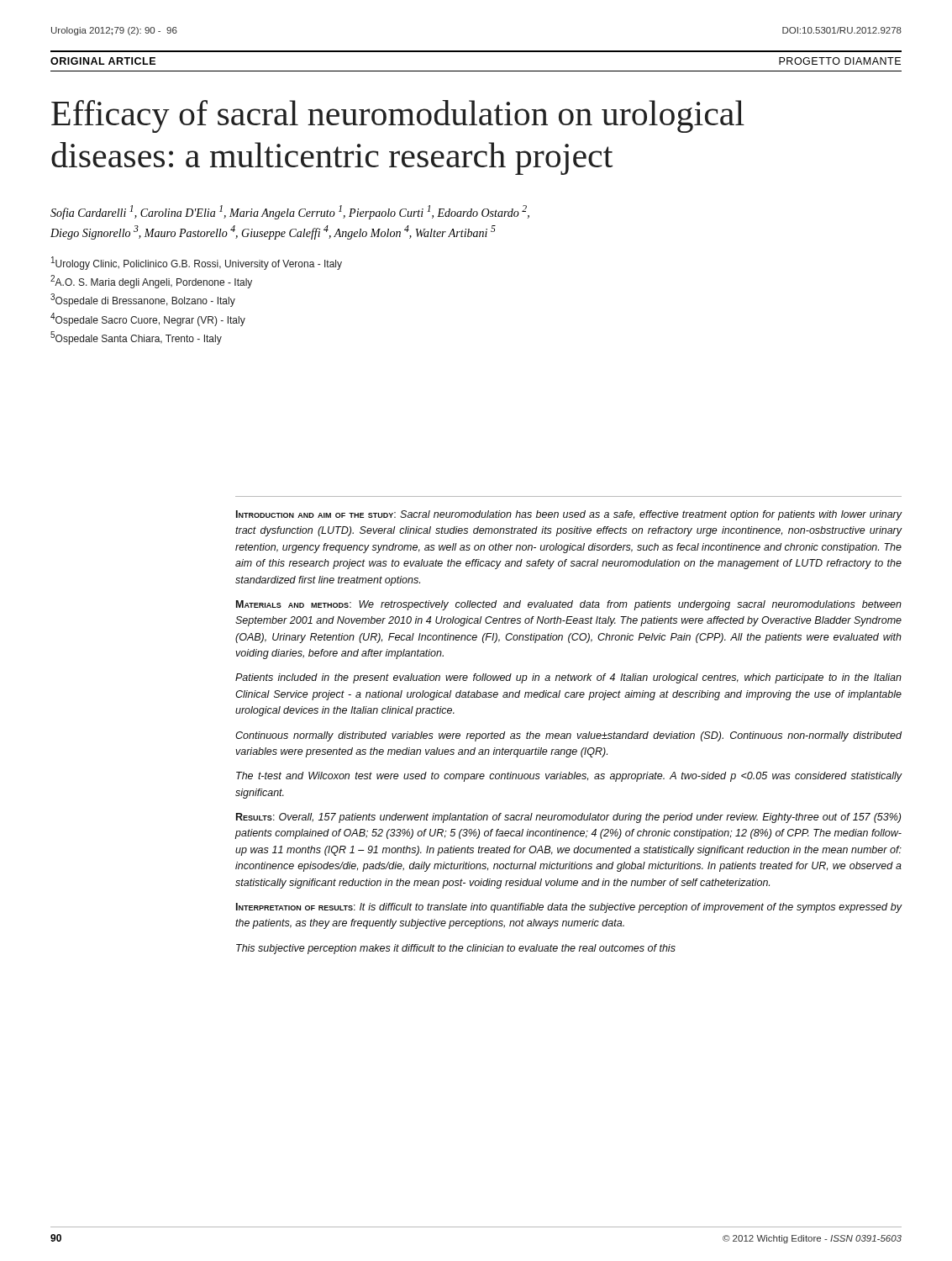952x1261 pixels.
Task: Click on the text block that reads "Sofia Cardarelli 1, Carolina D'Elia"
Action: point(290,222)
